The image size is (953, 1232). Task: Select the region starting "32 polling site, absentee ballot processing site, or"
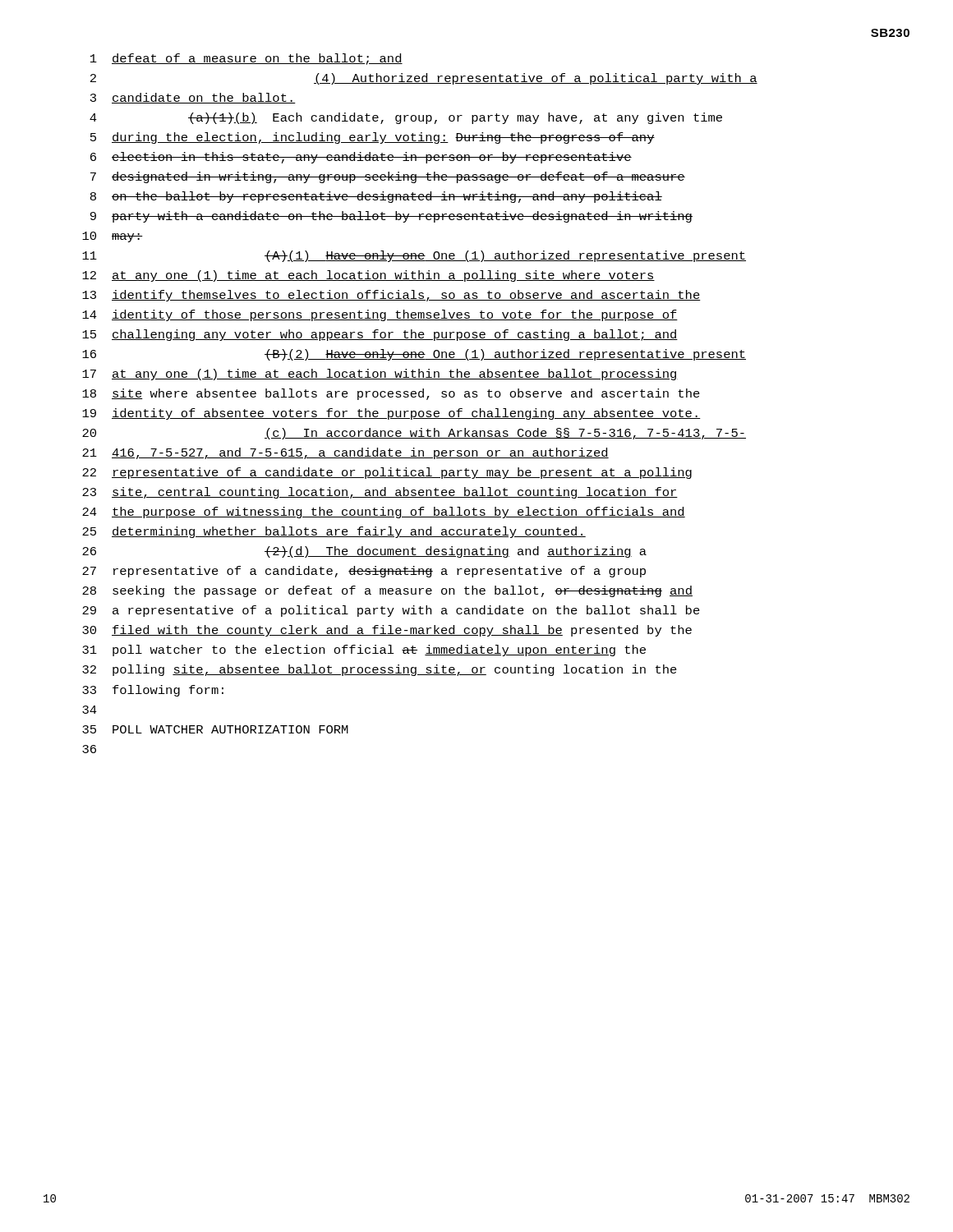point(485,671)
